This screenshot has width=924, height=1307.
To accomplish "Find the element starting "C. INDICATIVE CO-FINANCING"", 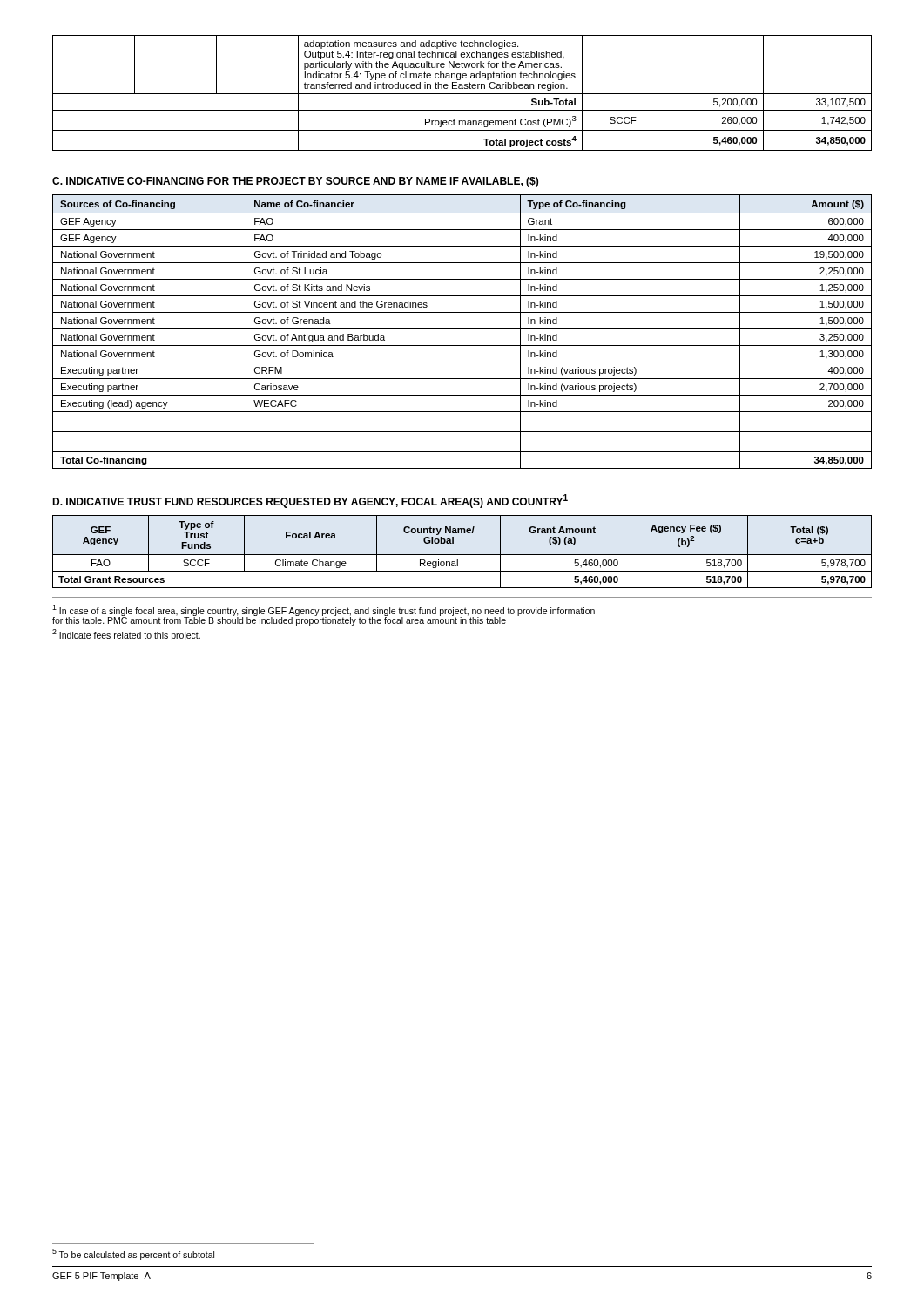I will tap(296, 181).
